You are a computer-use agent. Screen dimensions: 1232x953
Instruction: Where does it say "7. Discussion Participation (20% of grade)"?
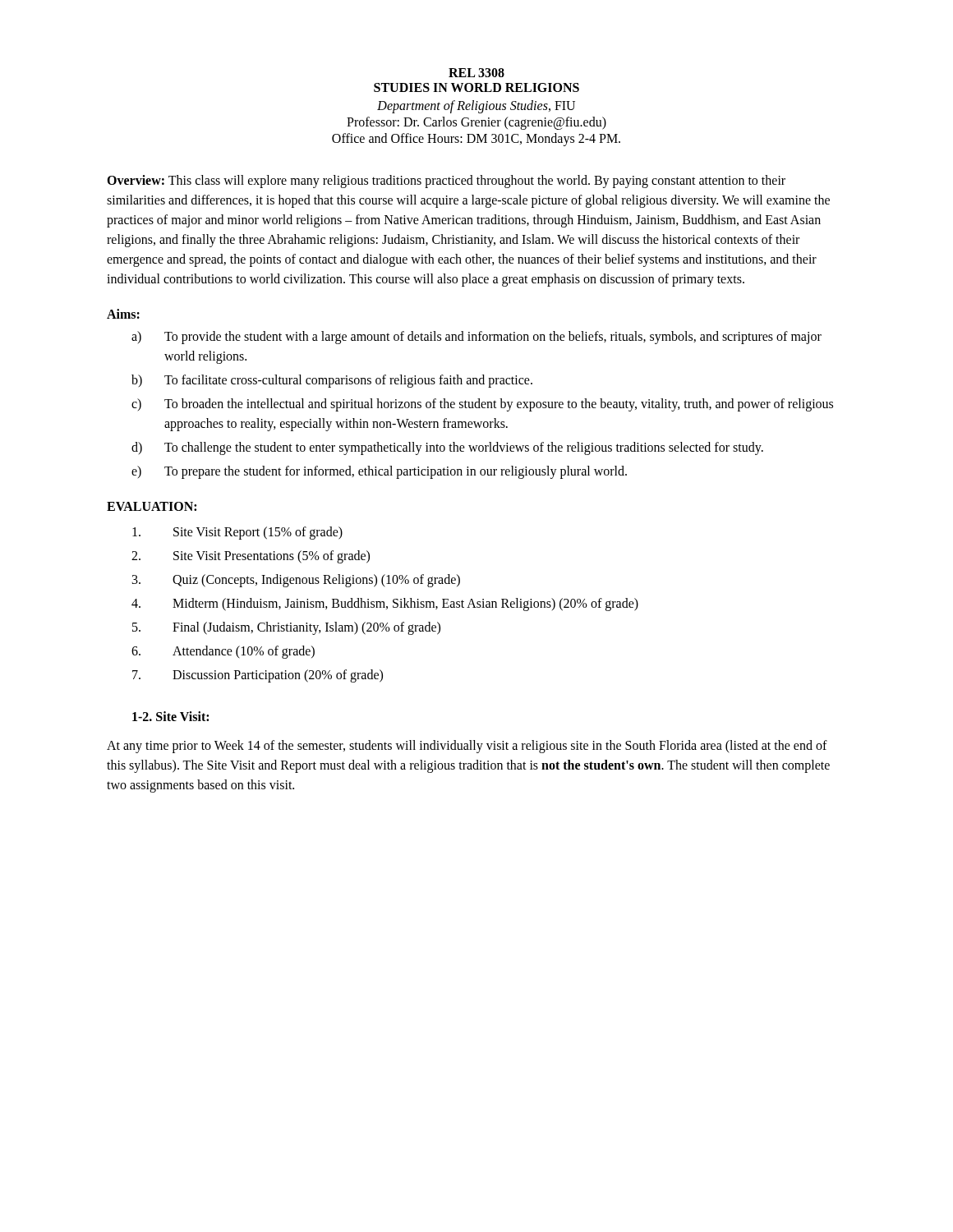258,676
